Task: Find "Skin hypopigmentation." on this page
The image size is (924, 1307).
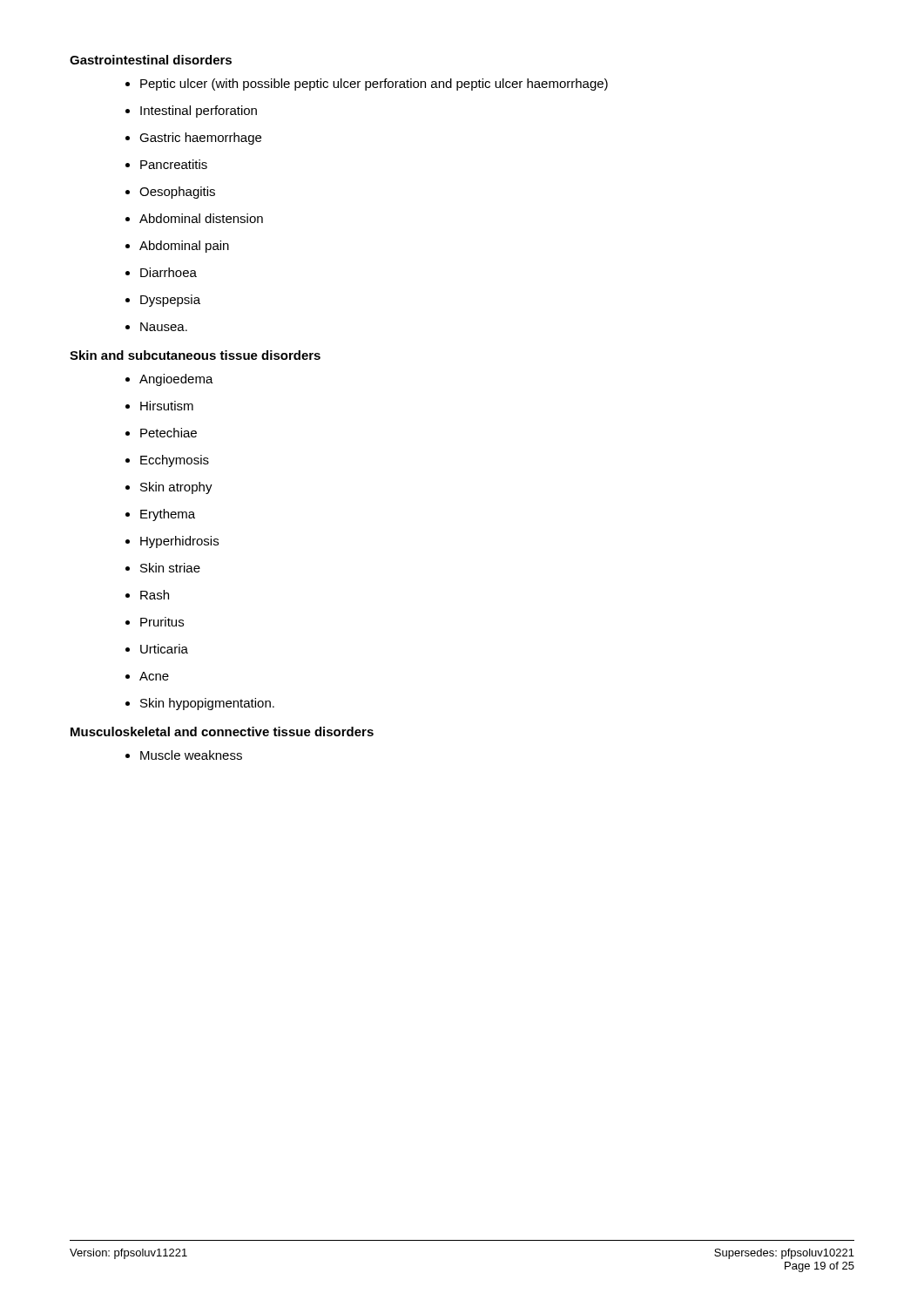Action: [x=207, y=704]
